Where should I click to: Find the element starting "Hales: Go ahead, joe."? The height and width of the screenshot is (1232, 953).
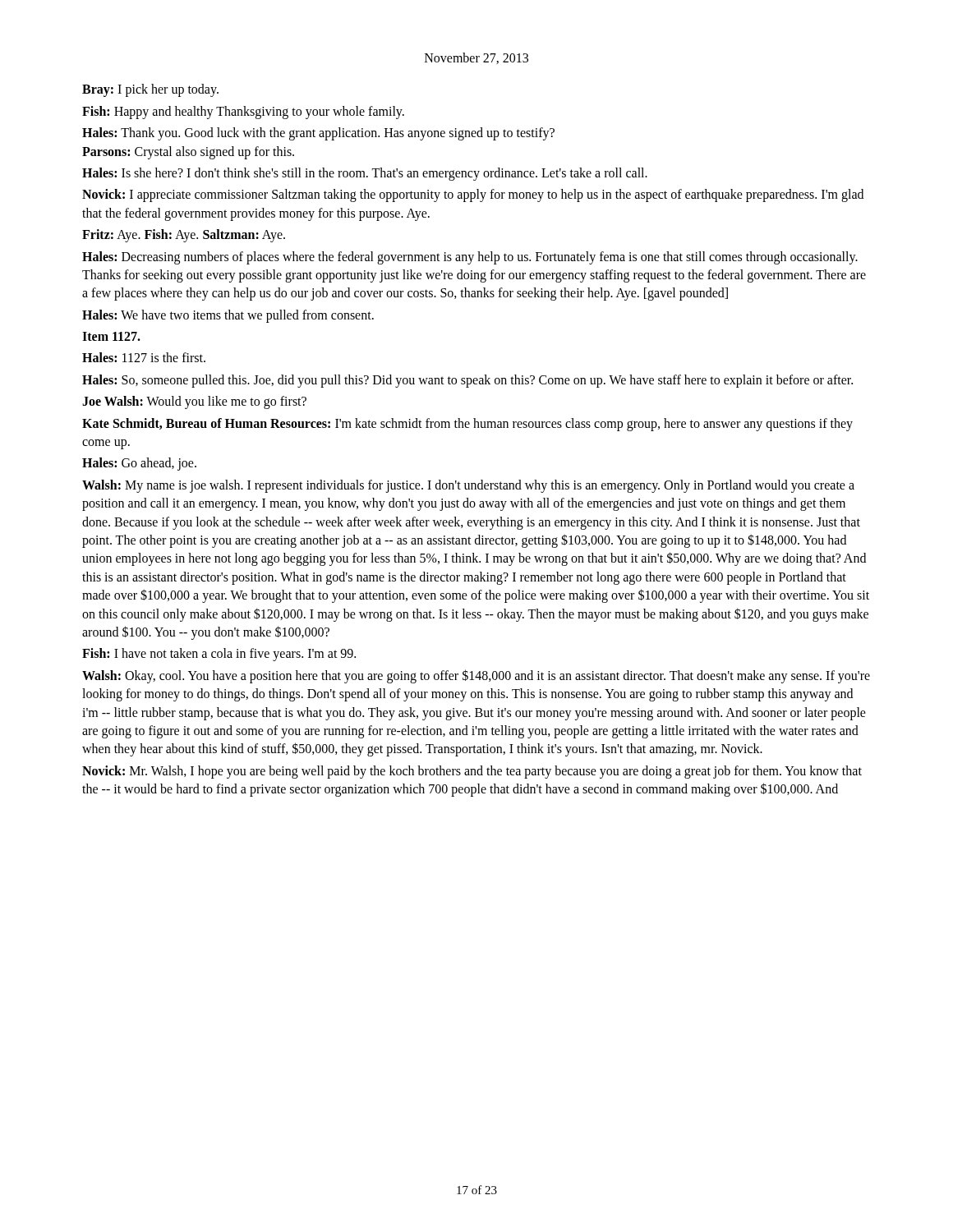140,463
